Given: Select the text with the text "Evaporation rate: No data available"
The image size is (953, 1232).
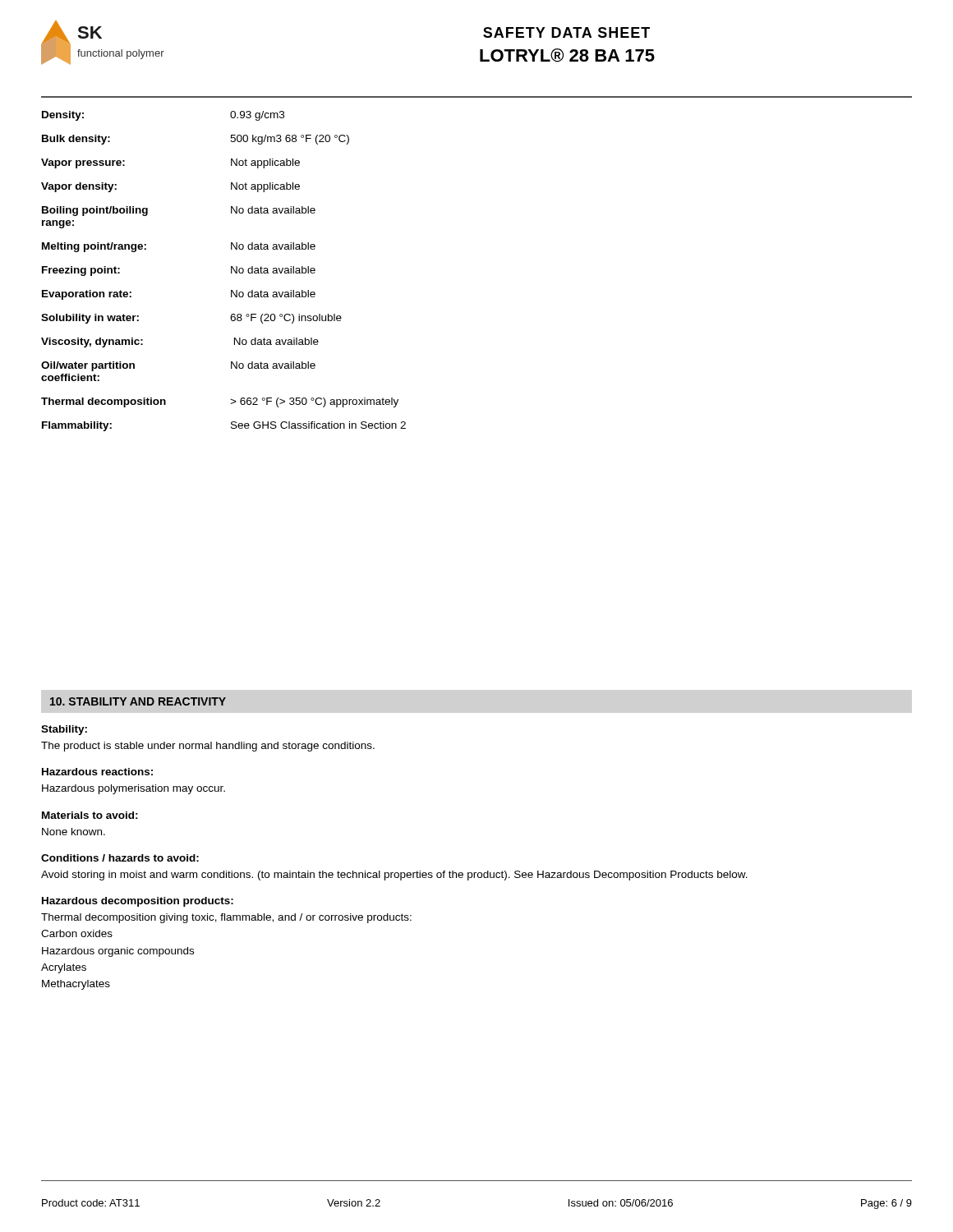Looking at the screenshot, I should click(x=83, y=294).
